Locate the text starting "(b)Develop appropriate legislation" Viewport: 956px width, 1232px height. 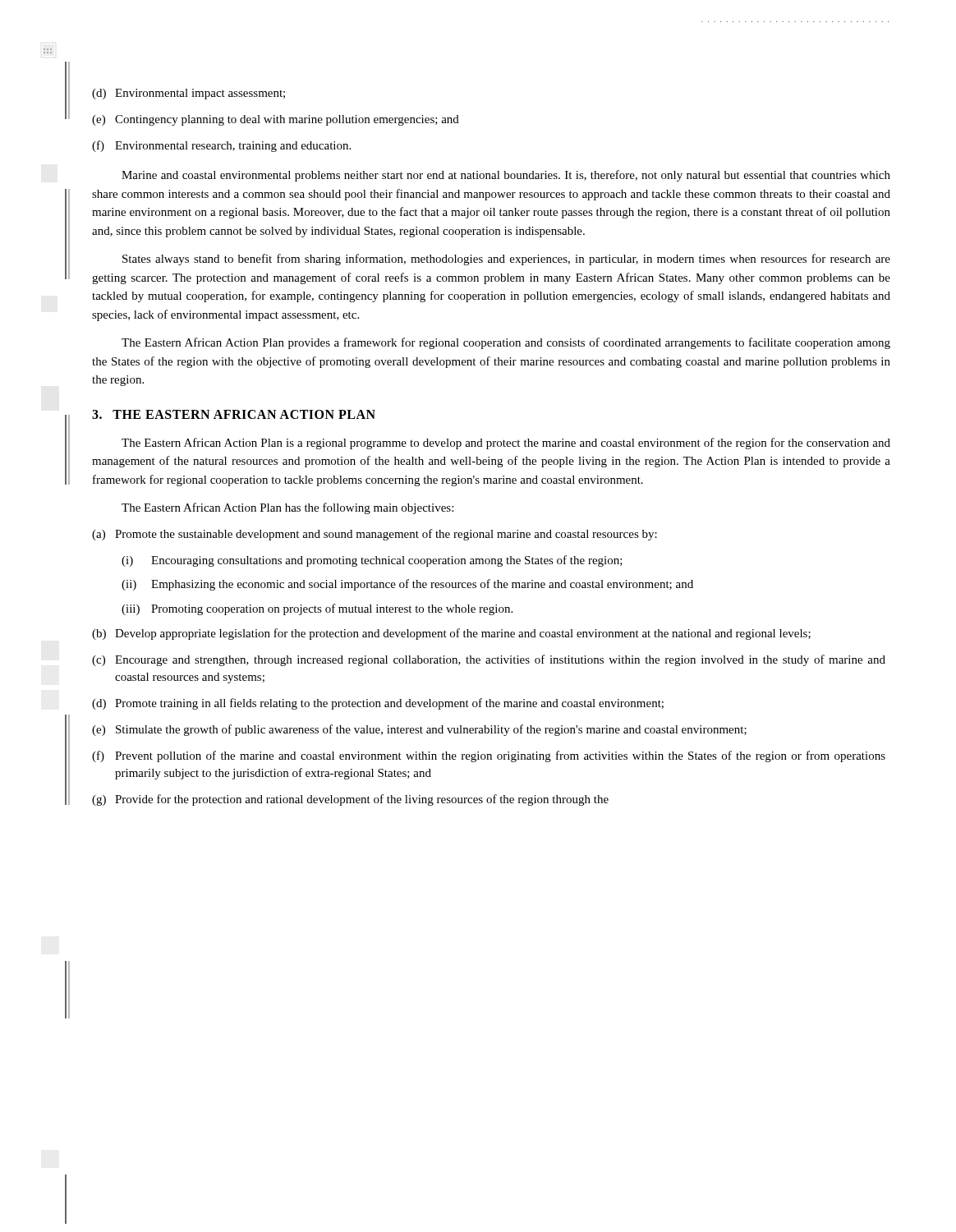pos(489,634)
